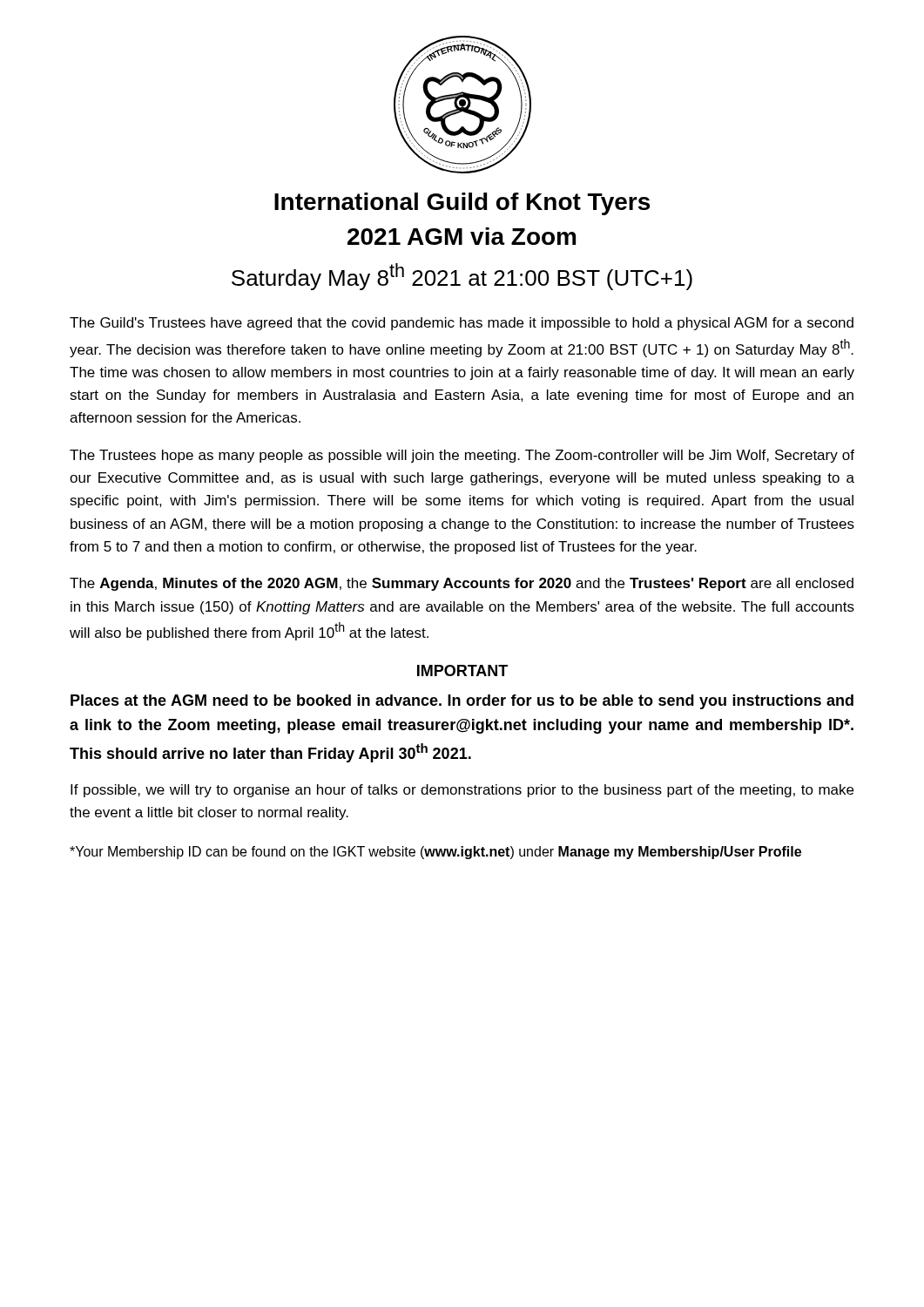The image size is (924, 1307).
Task: Find the text starting "The Guild's Trustees have agreed that the"
Action: [x=462, y=371]
